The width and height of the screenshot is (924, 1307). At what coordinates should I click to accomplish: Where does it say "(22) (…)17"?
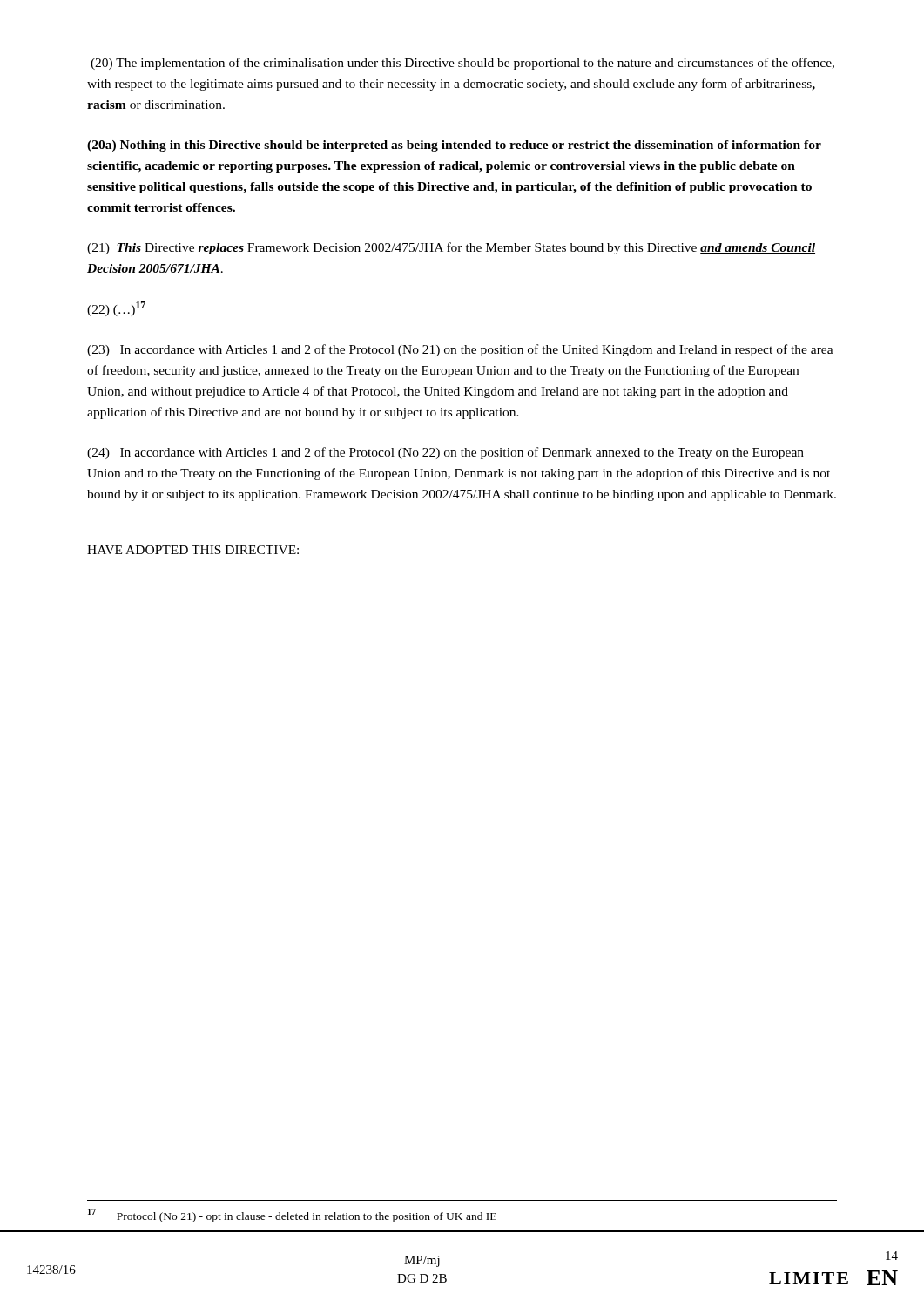tap(116, 308)
